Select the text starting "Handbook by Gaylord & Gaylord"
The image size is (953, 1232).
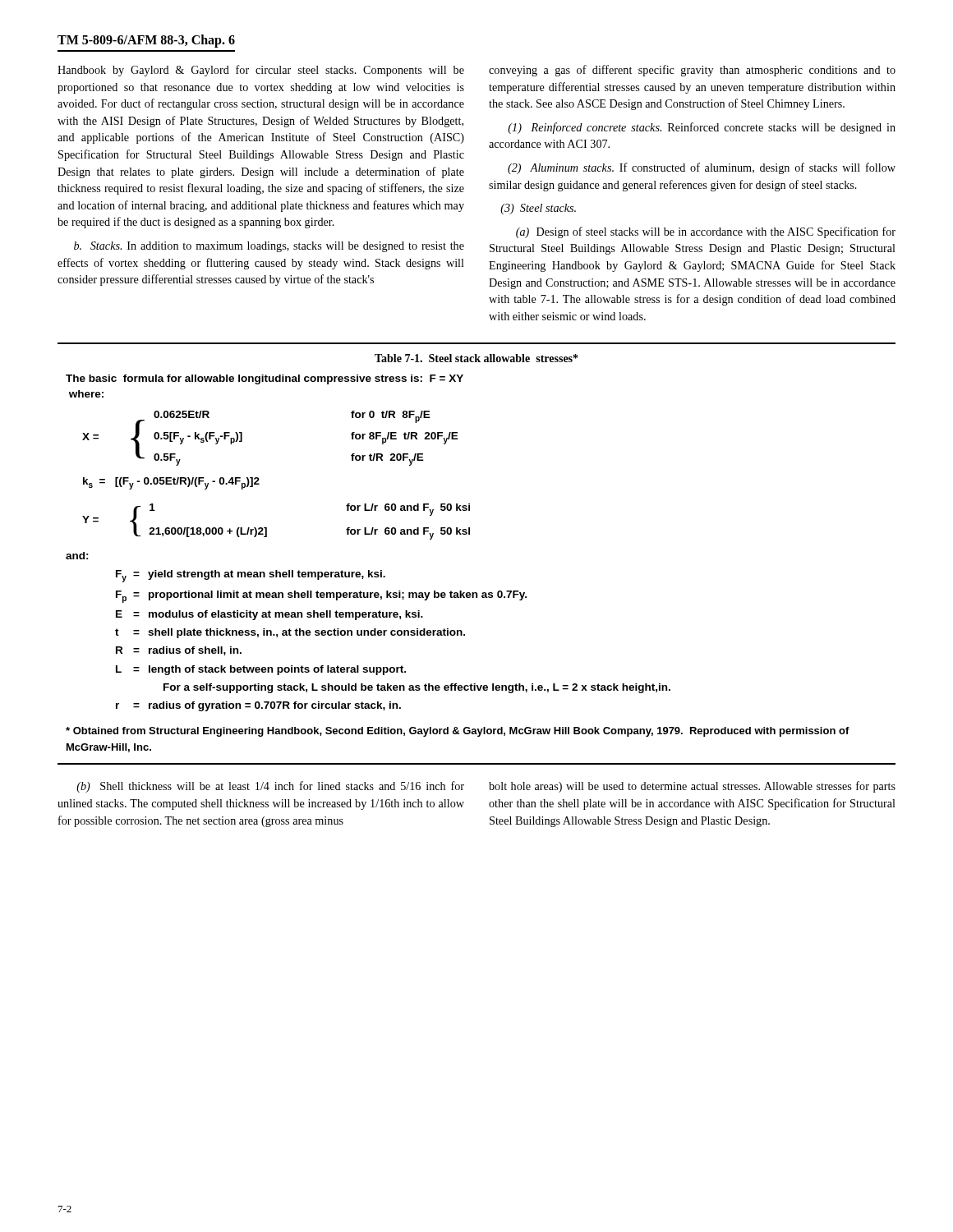click(x=261, y=175)
